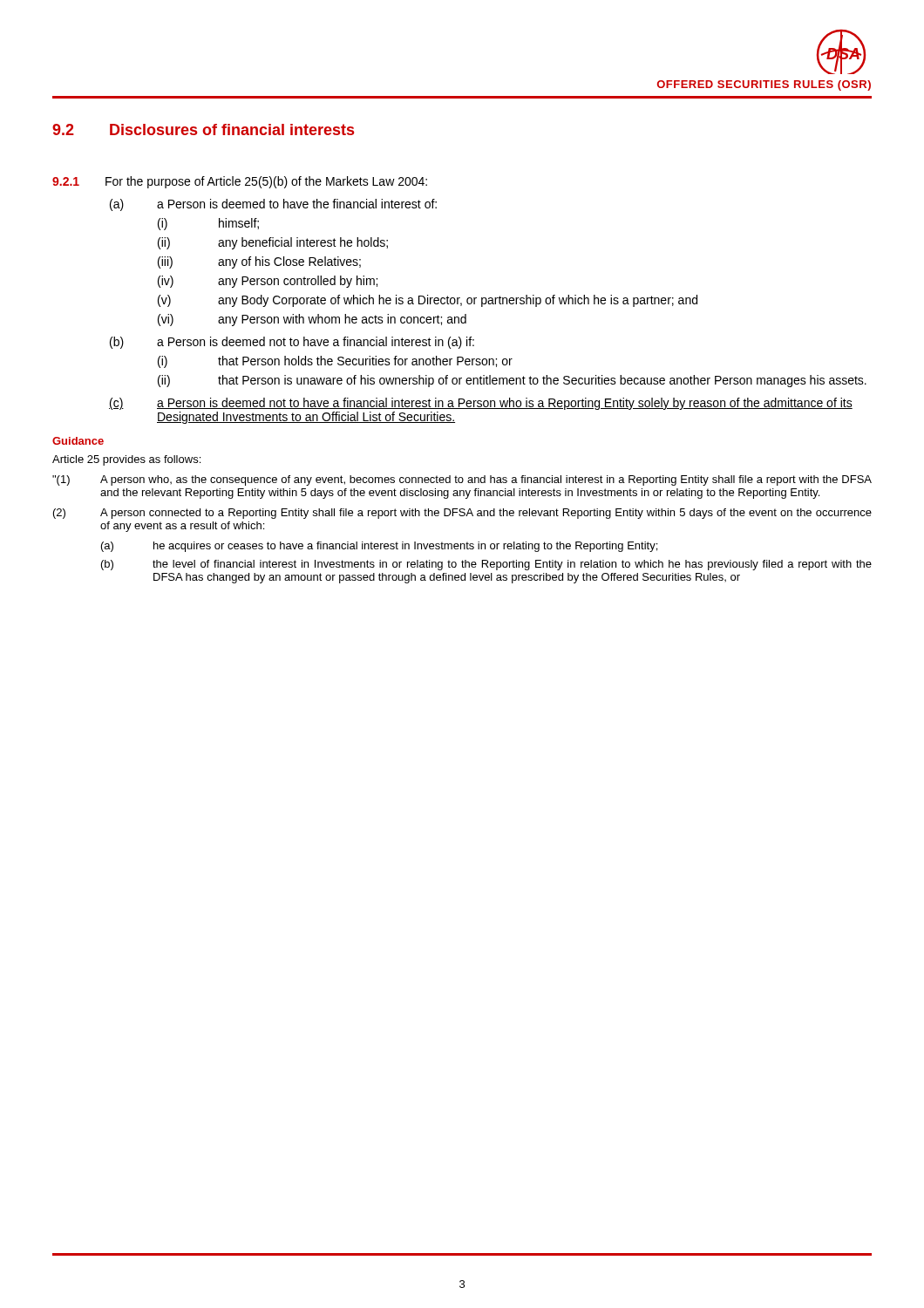Click on the list item that says "(2) A person connected to"

pos(462,519)
